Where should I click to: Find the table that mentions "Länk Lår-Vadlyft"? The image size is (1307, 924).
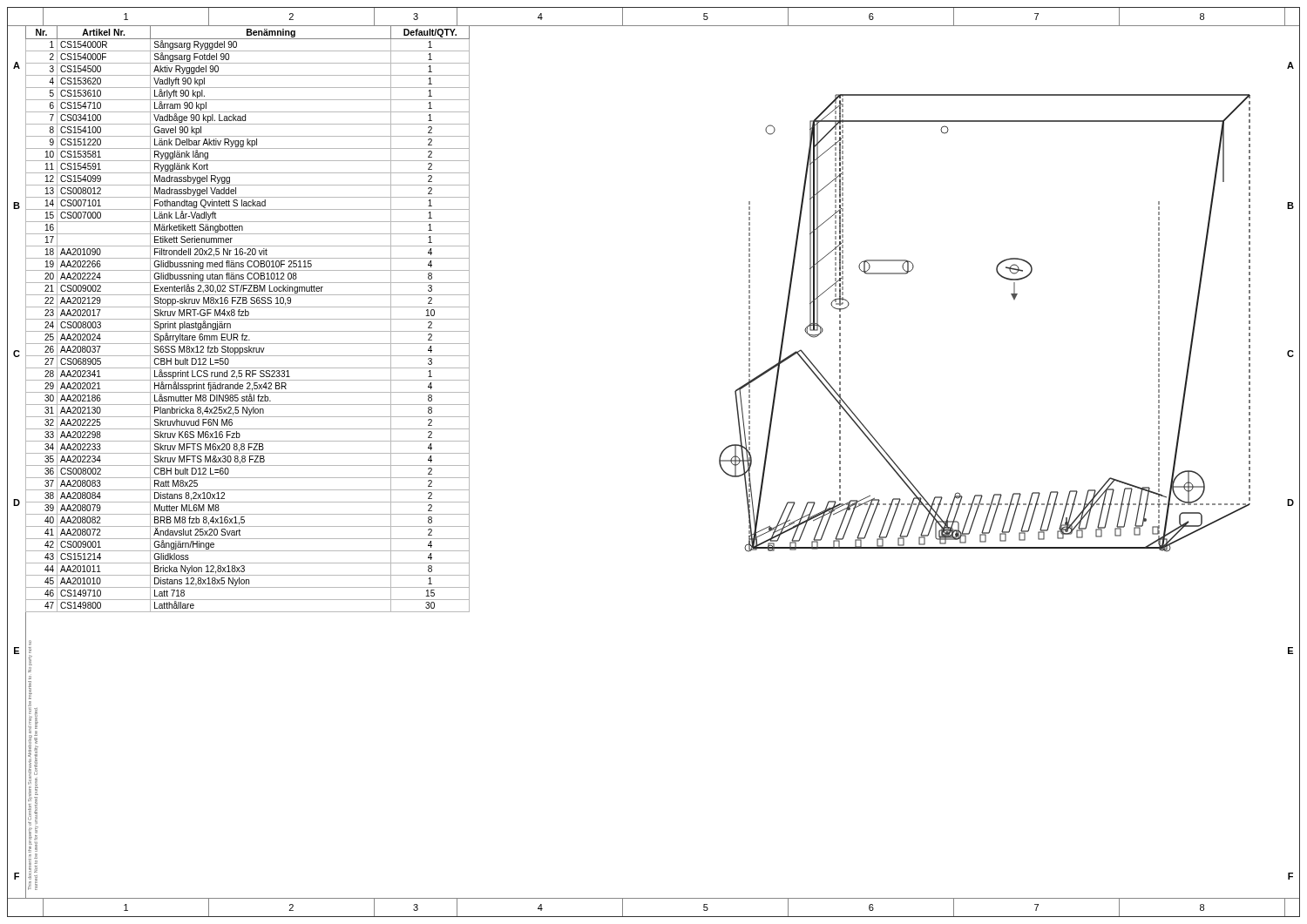(x=247, y=462)
